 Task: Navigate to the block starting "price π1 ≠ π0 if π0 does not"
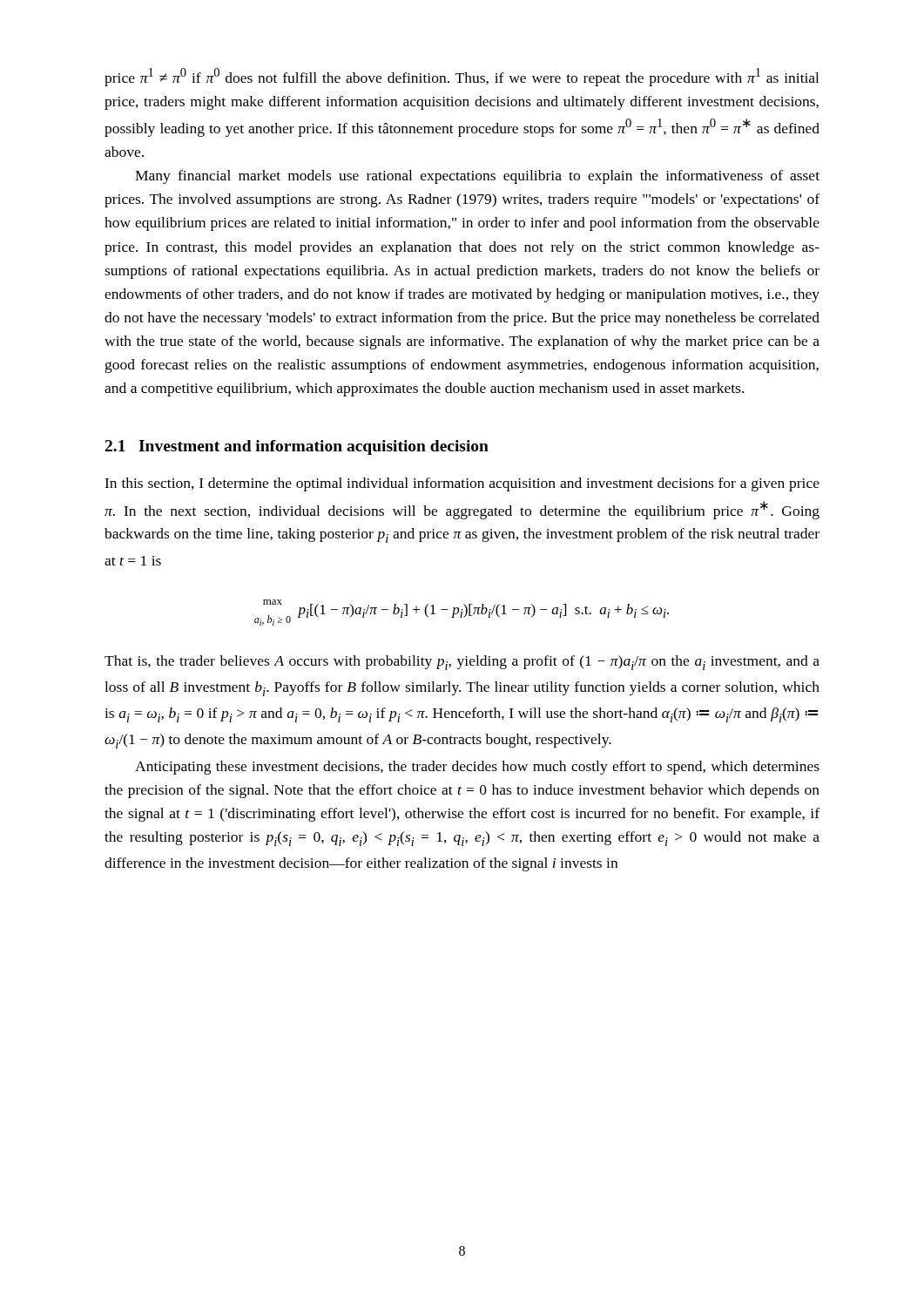(462, 113)
